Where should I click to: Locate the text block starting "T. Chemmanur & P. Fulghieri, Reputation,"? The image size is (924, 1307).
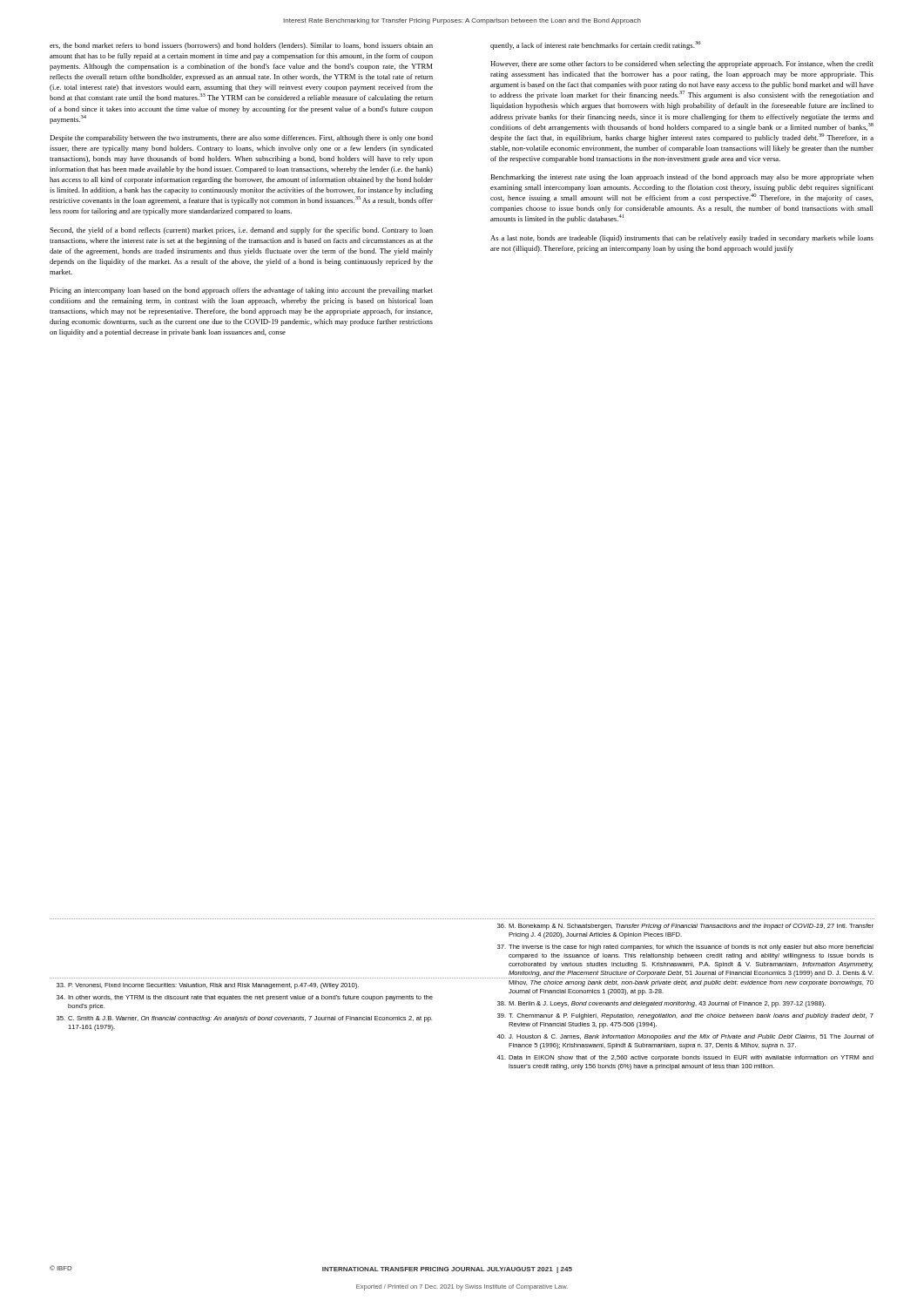pos(682,1020)
